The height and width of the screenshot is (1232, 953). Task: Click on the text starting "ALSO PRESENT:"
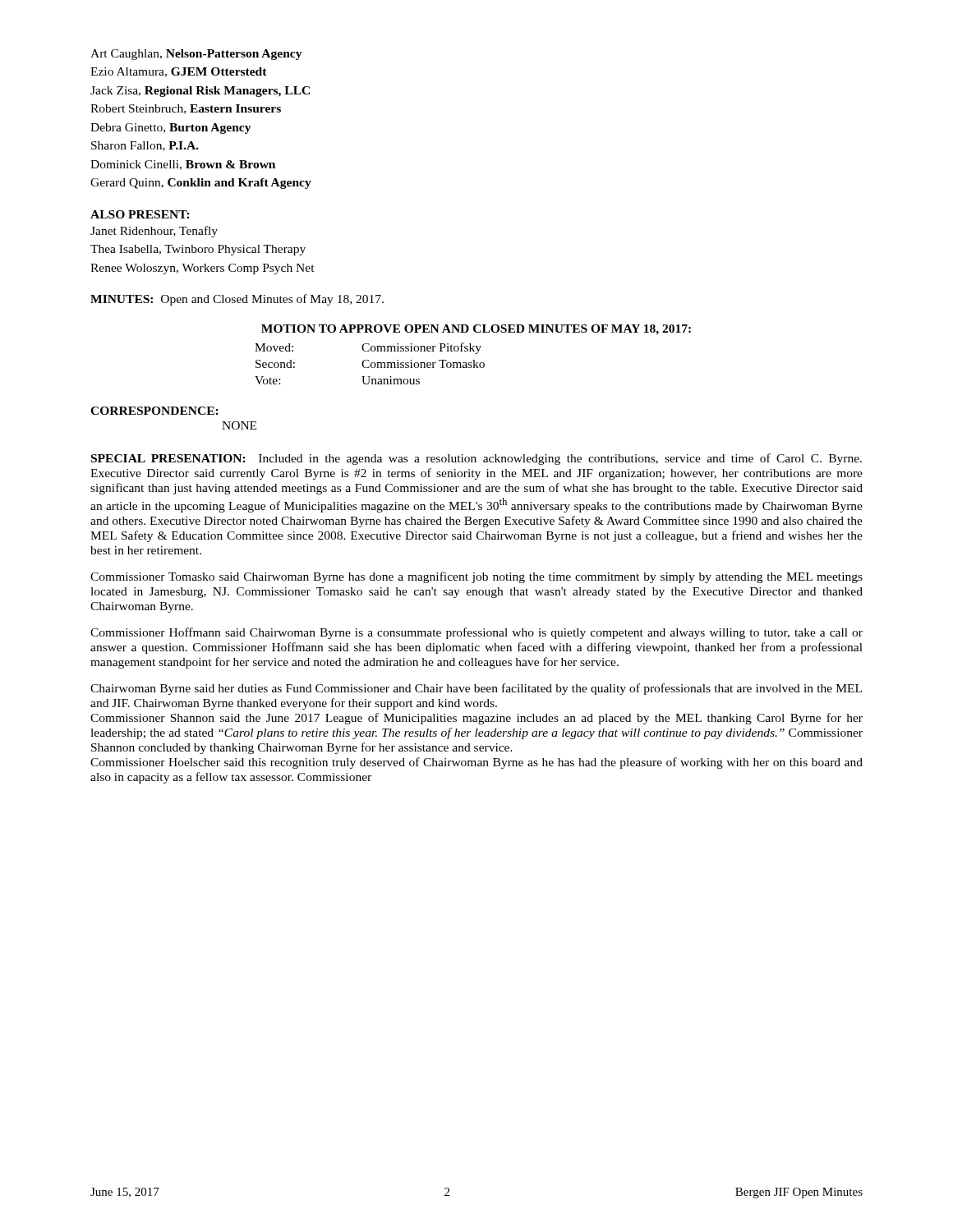(x=140, y=214)
